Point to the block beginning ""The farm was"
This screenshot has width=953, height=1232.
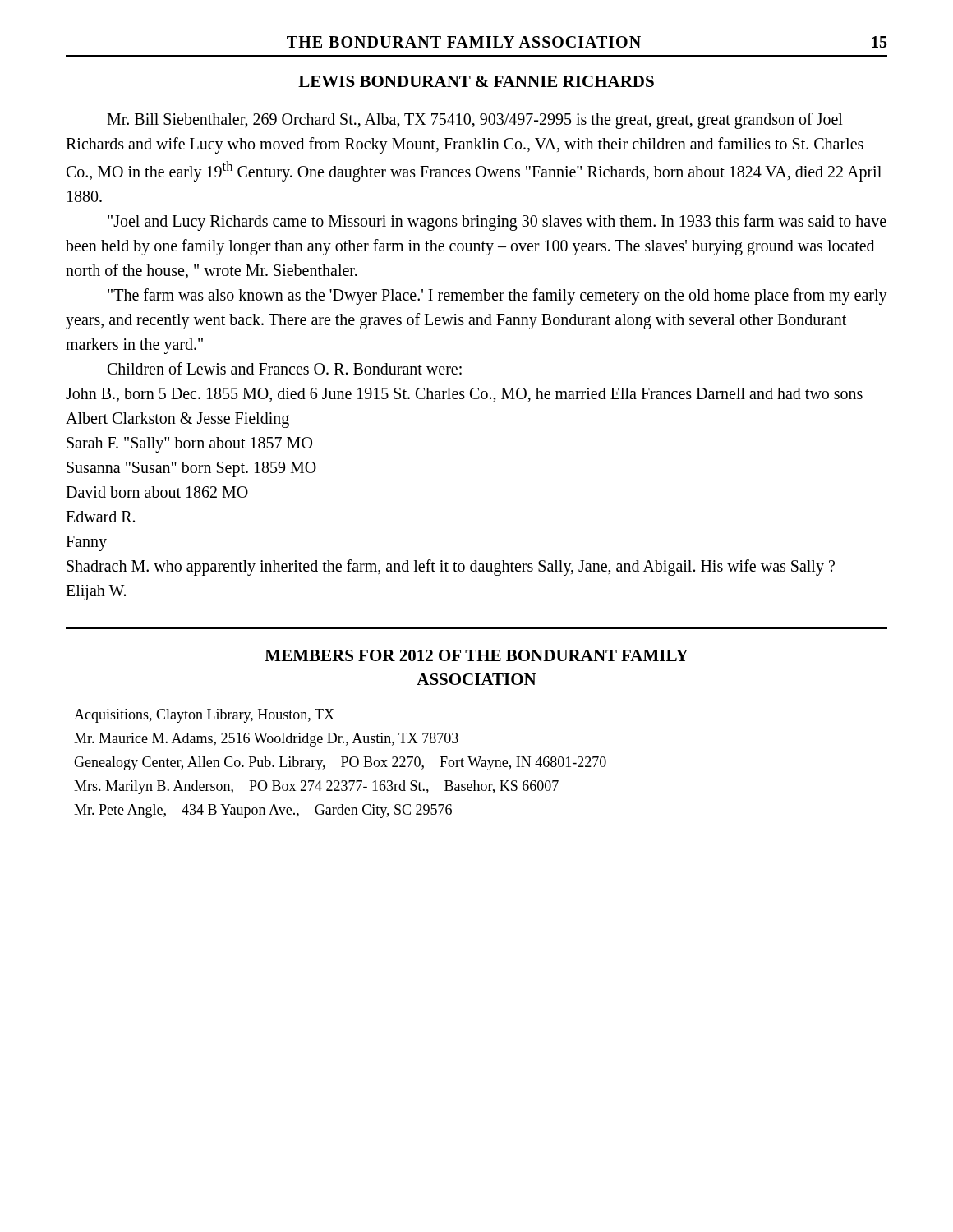476,319
